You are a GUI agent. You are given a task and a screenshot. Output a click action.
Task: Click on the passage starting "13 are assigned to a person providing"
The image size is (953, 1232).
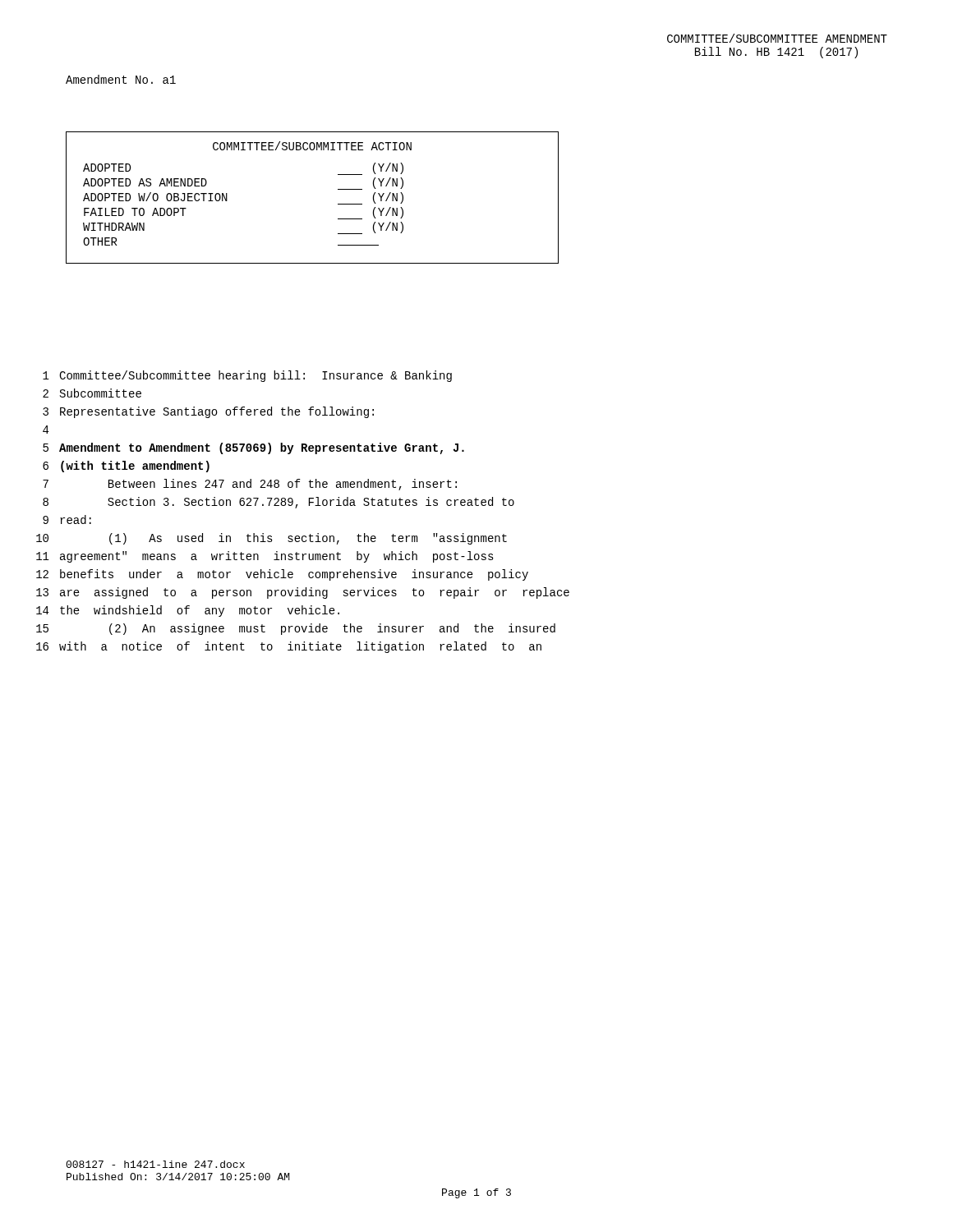pos(476,593)
